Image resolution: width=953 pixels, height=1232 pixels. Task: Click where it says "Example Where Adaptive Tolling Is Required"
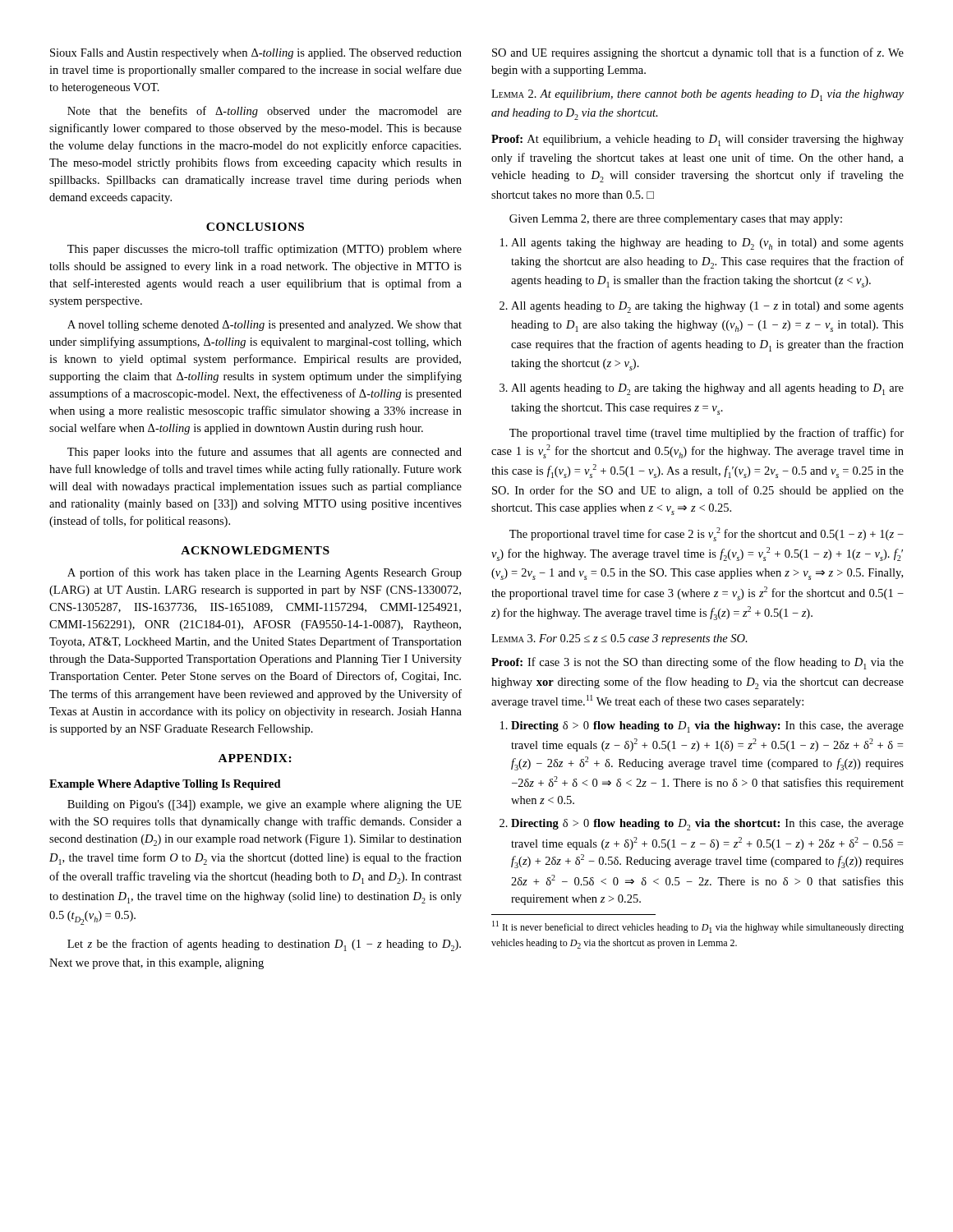click(255, 784)
